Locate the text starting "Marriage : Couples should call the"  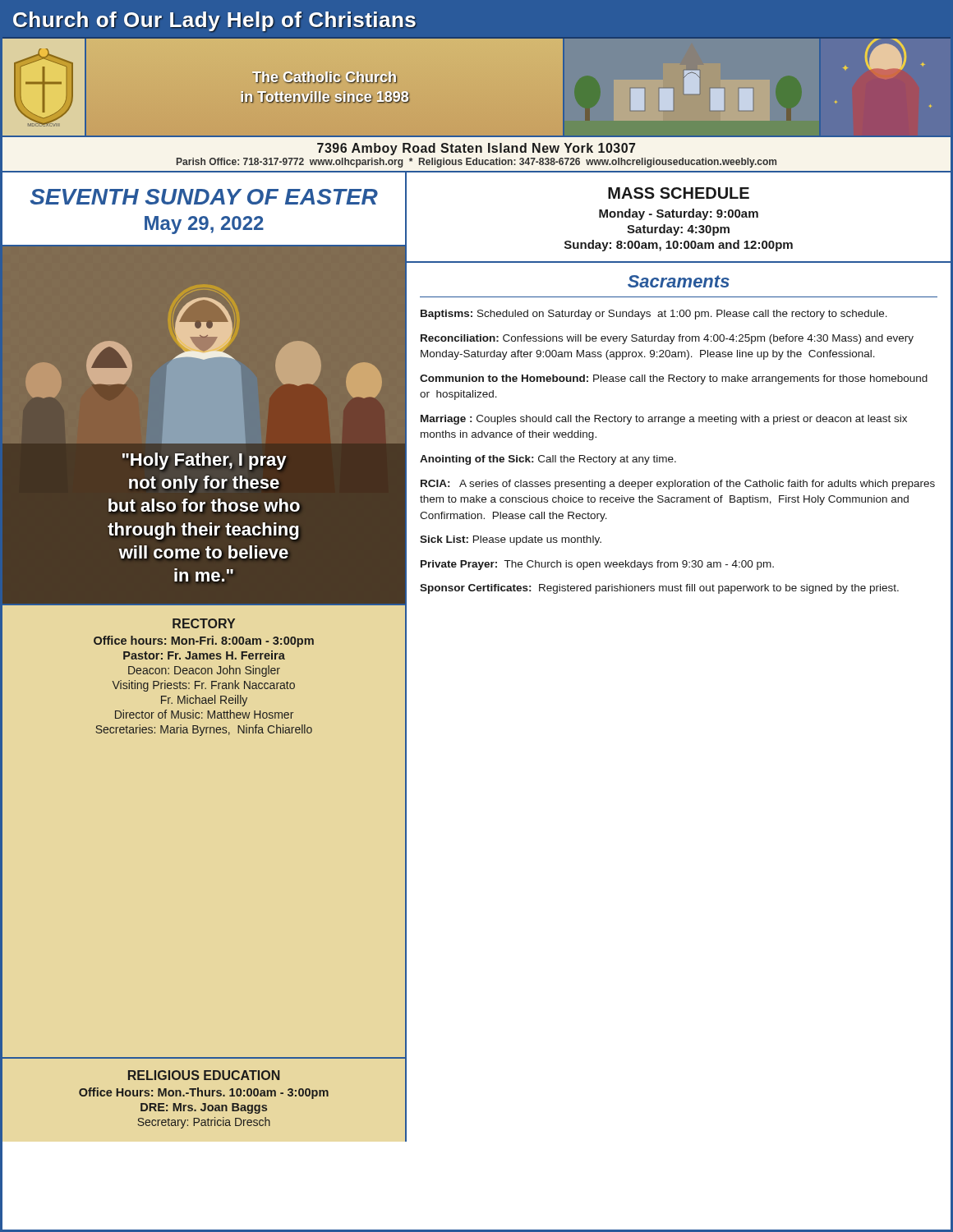click(664, 426)
